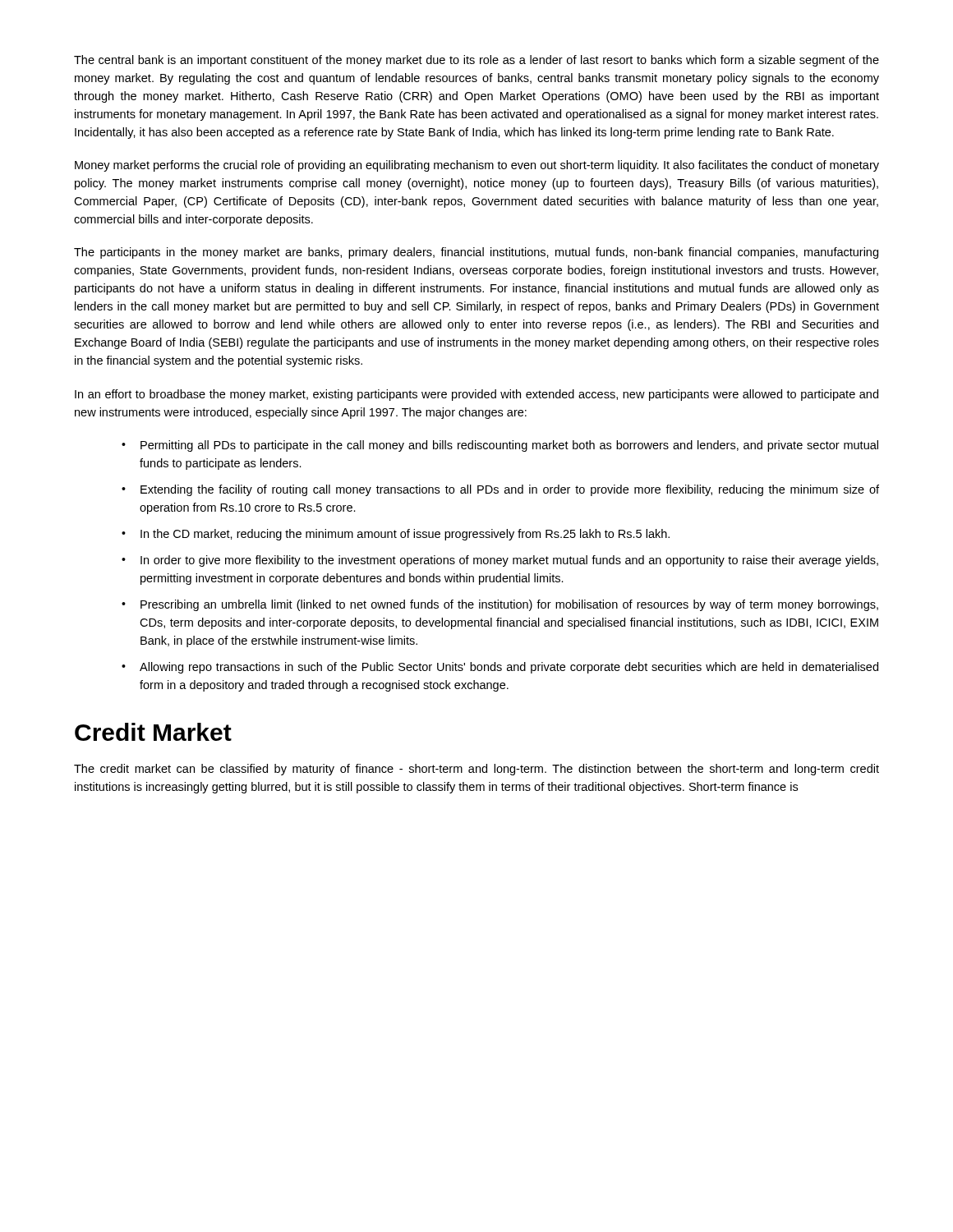The height and width of the screenshot is (1232, 953).
Task: Point to the passage starting "Permitting all PDs to participate in the call"
Action: click(509, 454)
